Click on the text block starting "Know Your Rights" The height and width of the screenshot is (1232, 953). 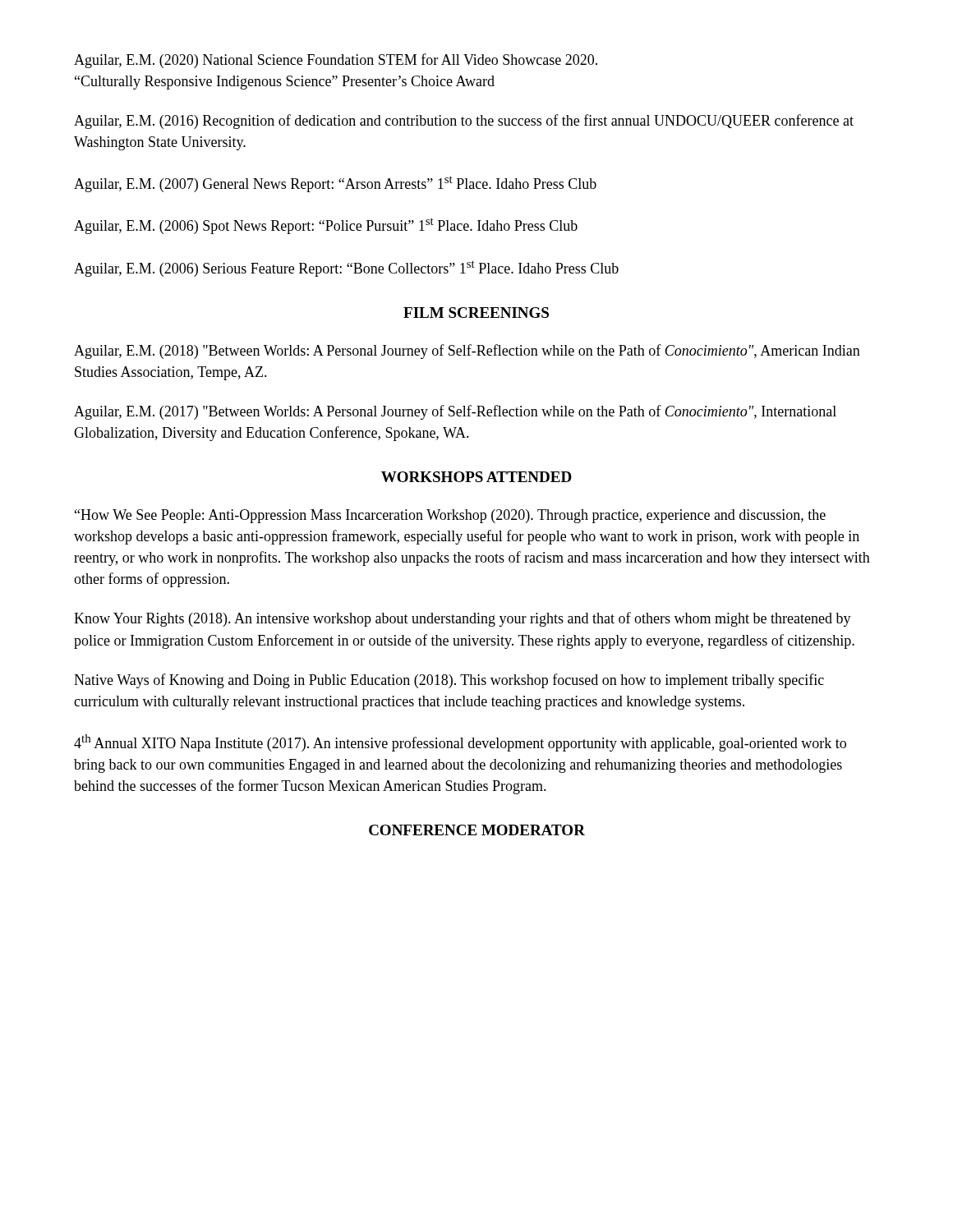tap(464, 629)
